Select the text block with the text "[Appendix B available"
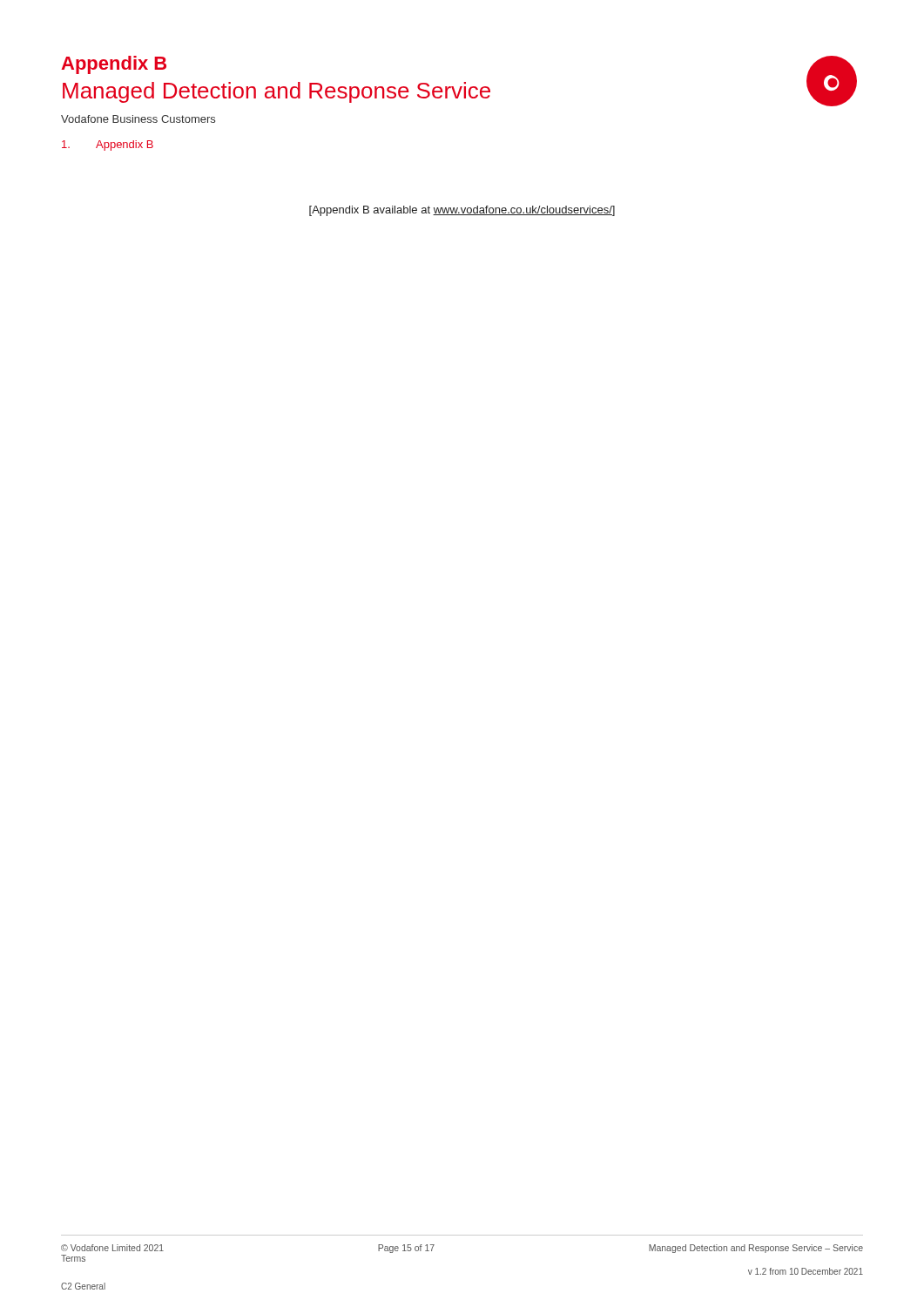This screenshot has height=1307, width=924. (x=462, y=210)
